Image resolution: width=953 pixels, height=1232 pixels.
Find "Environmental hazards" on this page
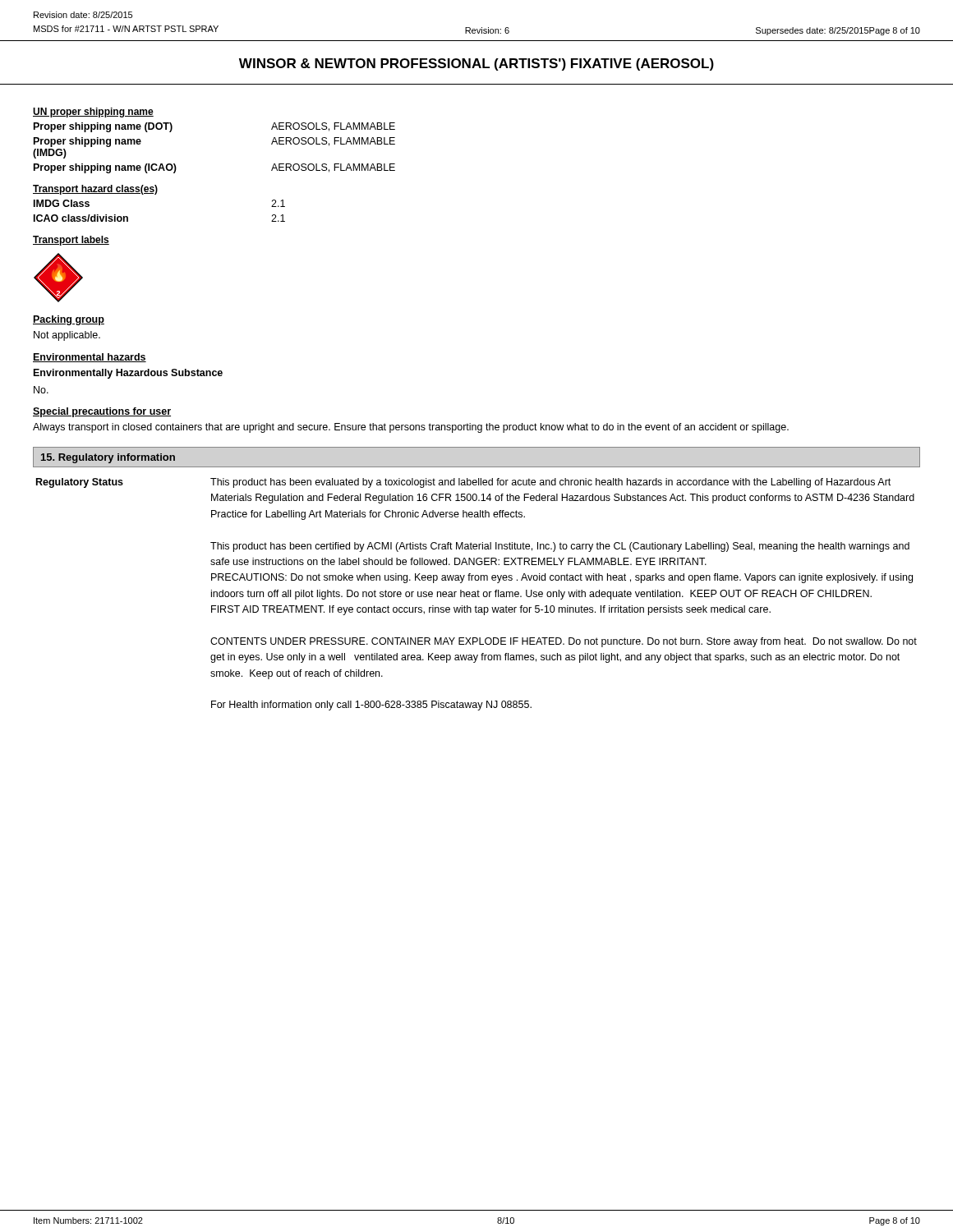pyautogui.click(x=89, y=357)
